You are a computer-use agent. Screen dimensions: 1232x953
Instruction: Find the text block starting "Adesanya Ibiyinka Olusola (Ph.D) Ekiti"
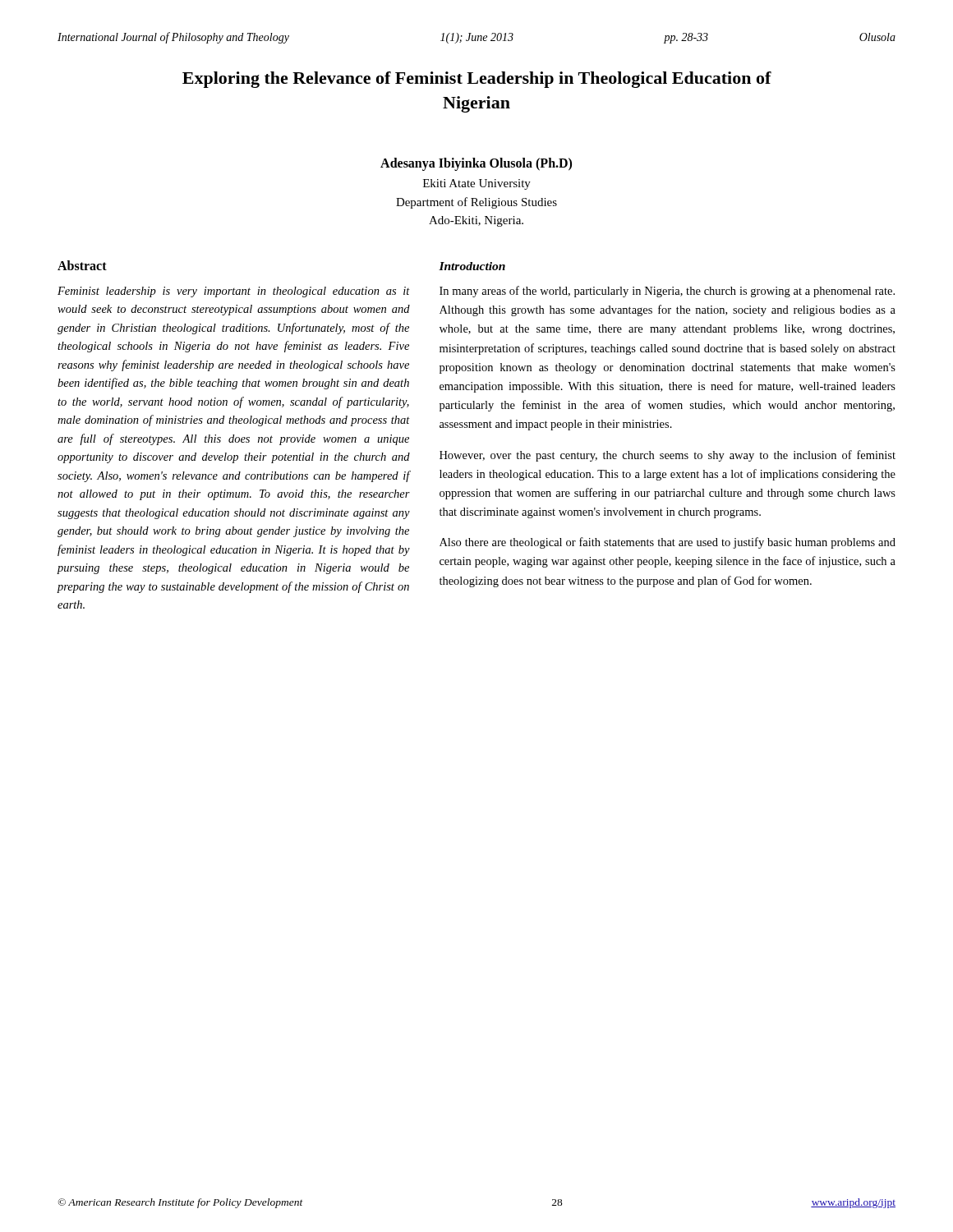pos(476,193)
